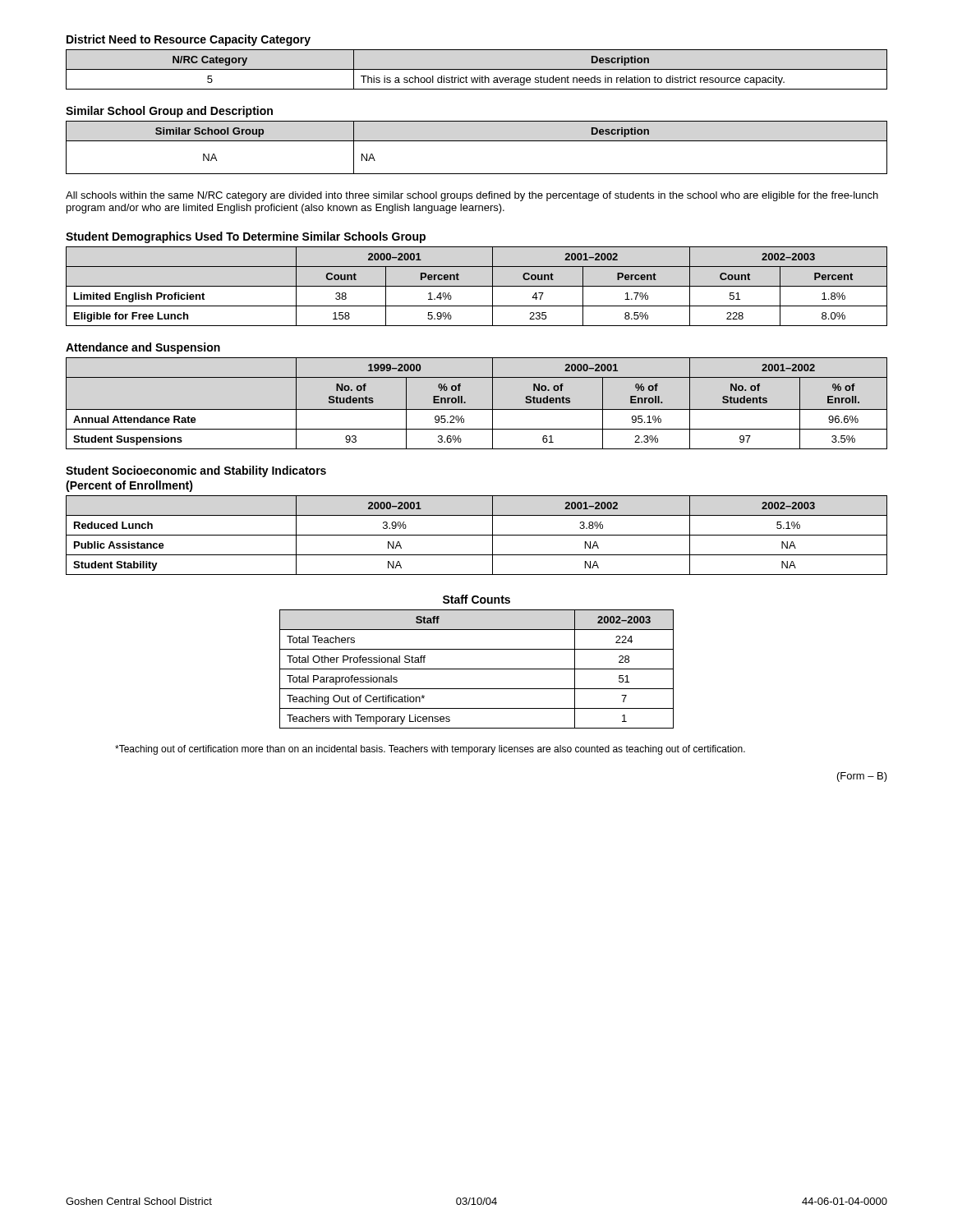Click on the table containing "This is a school district"
Screen dimensions: 1232x953
(x=476, y=69)
